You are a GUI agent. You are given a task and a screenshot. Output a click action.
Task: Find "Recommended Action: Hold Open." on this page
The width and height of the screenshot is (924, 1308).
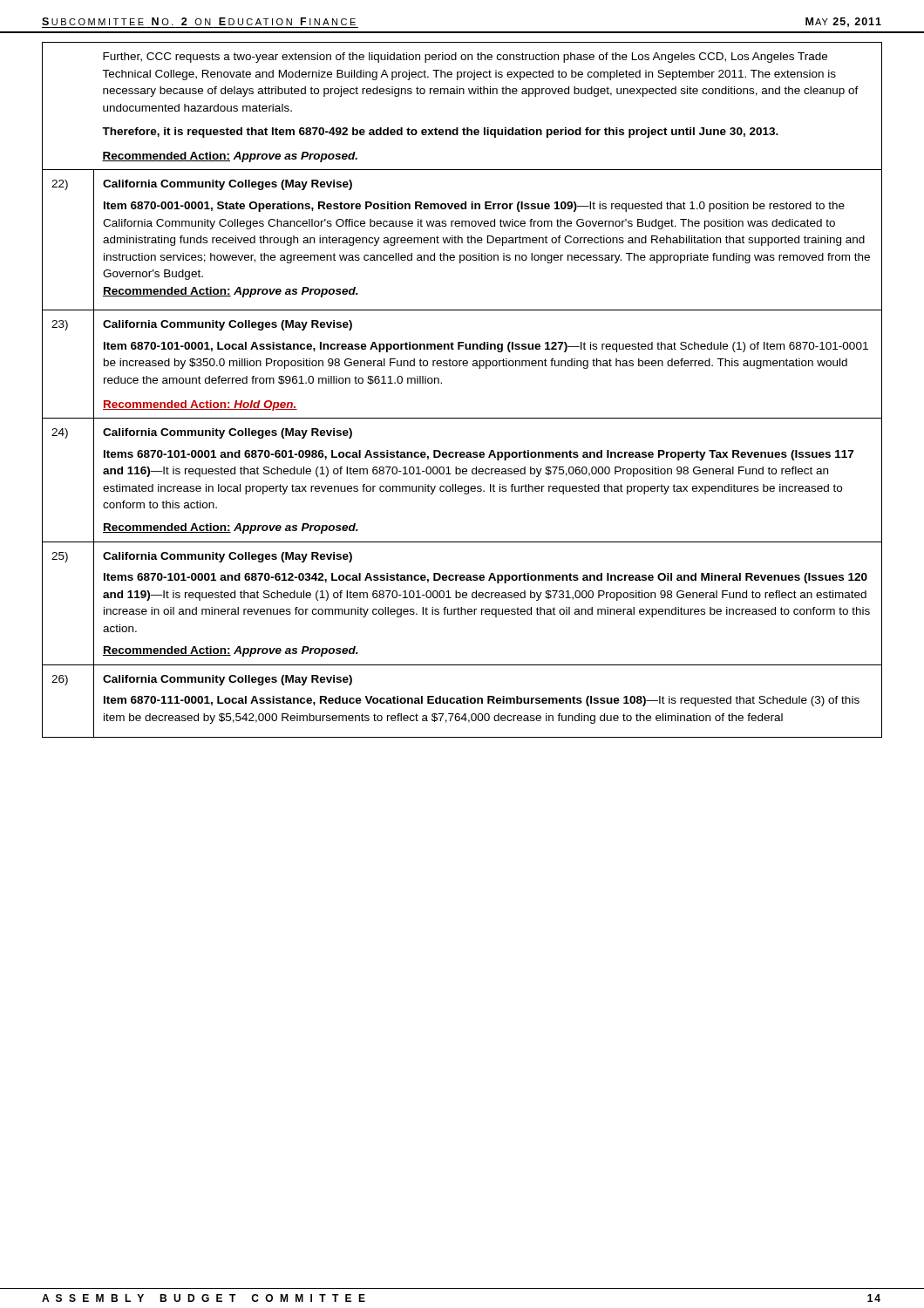coord(200,404)
